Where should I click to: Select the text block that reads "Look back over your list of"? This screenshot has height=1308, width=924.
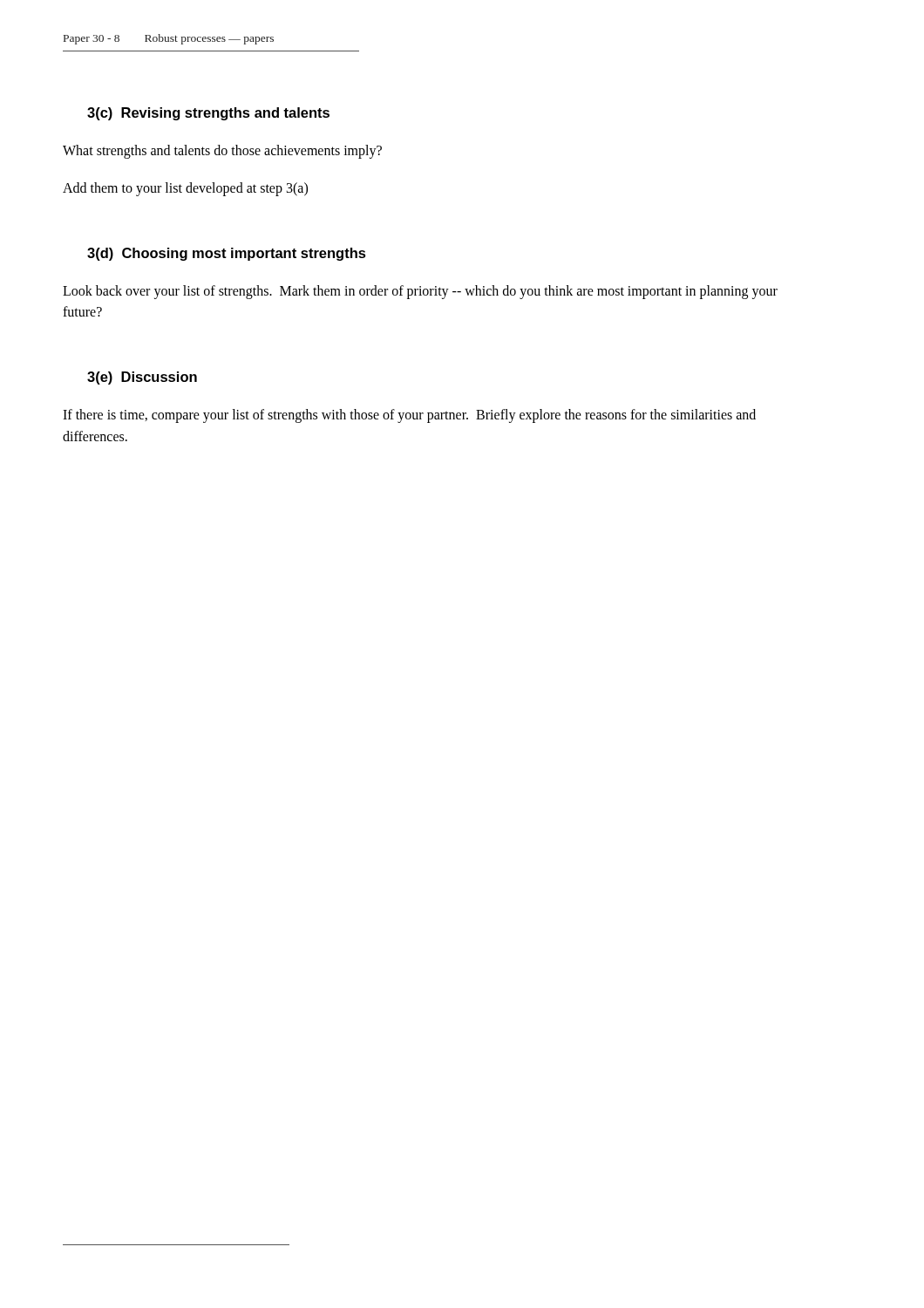[420, 301]
